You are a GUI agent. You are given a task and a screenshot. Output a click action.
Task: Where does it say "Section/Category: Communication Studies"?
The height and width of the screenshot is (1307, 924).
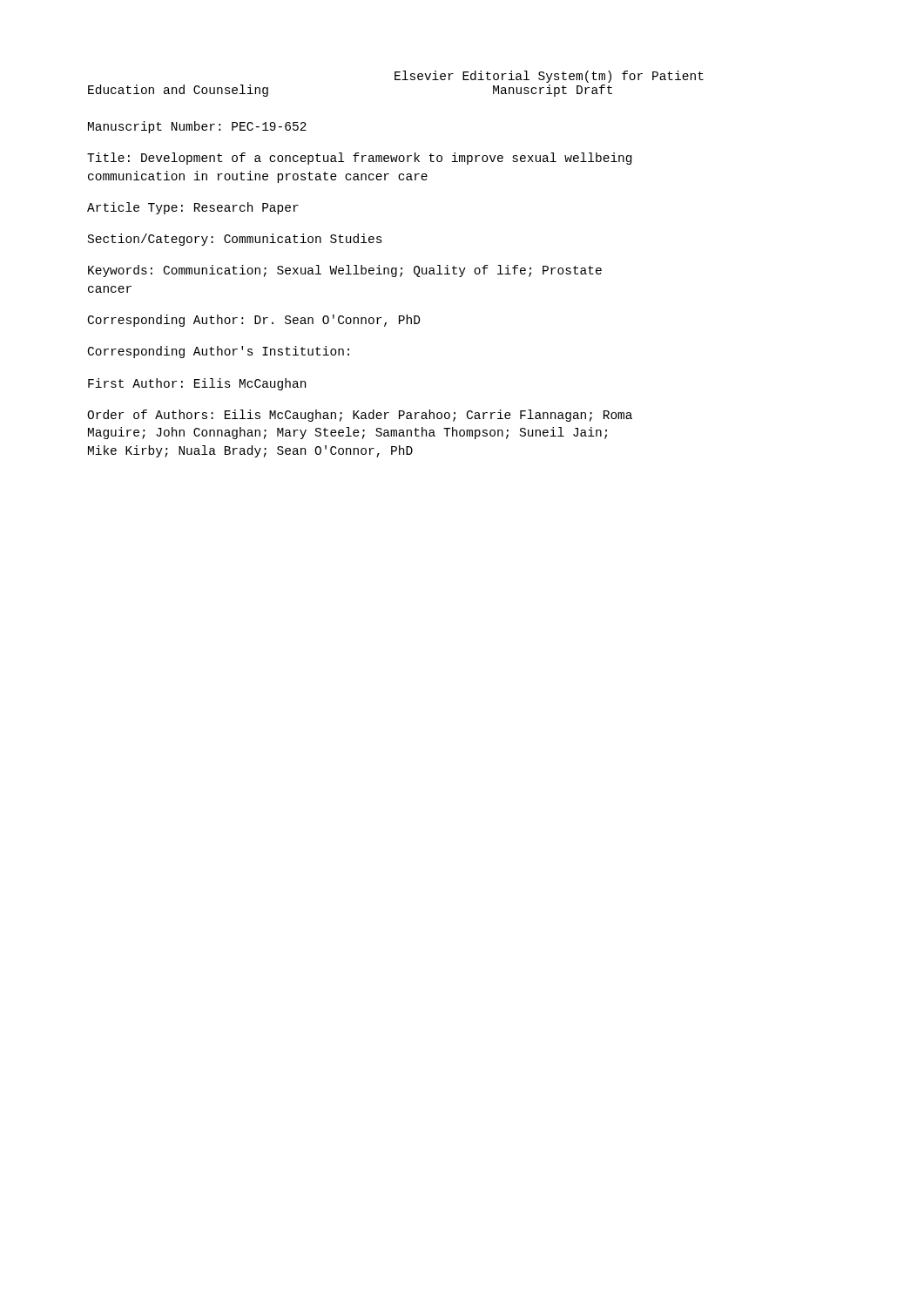point(235,240)
